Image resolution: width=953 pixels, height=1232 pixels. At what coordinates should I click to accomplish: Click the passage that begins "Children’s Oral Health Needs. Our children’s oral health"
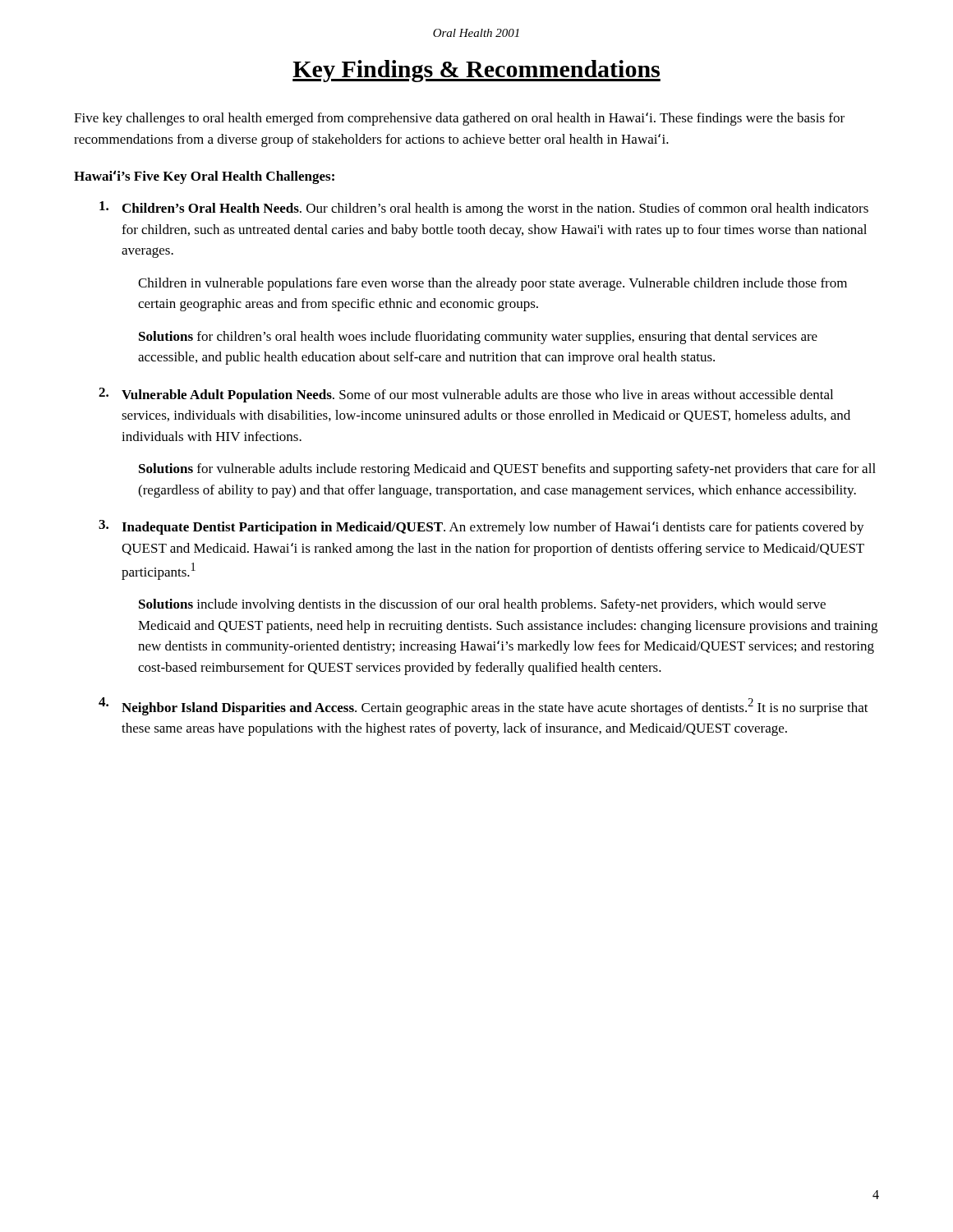point(489,283)
